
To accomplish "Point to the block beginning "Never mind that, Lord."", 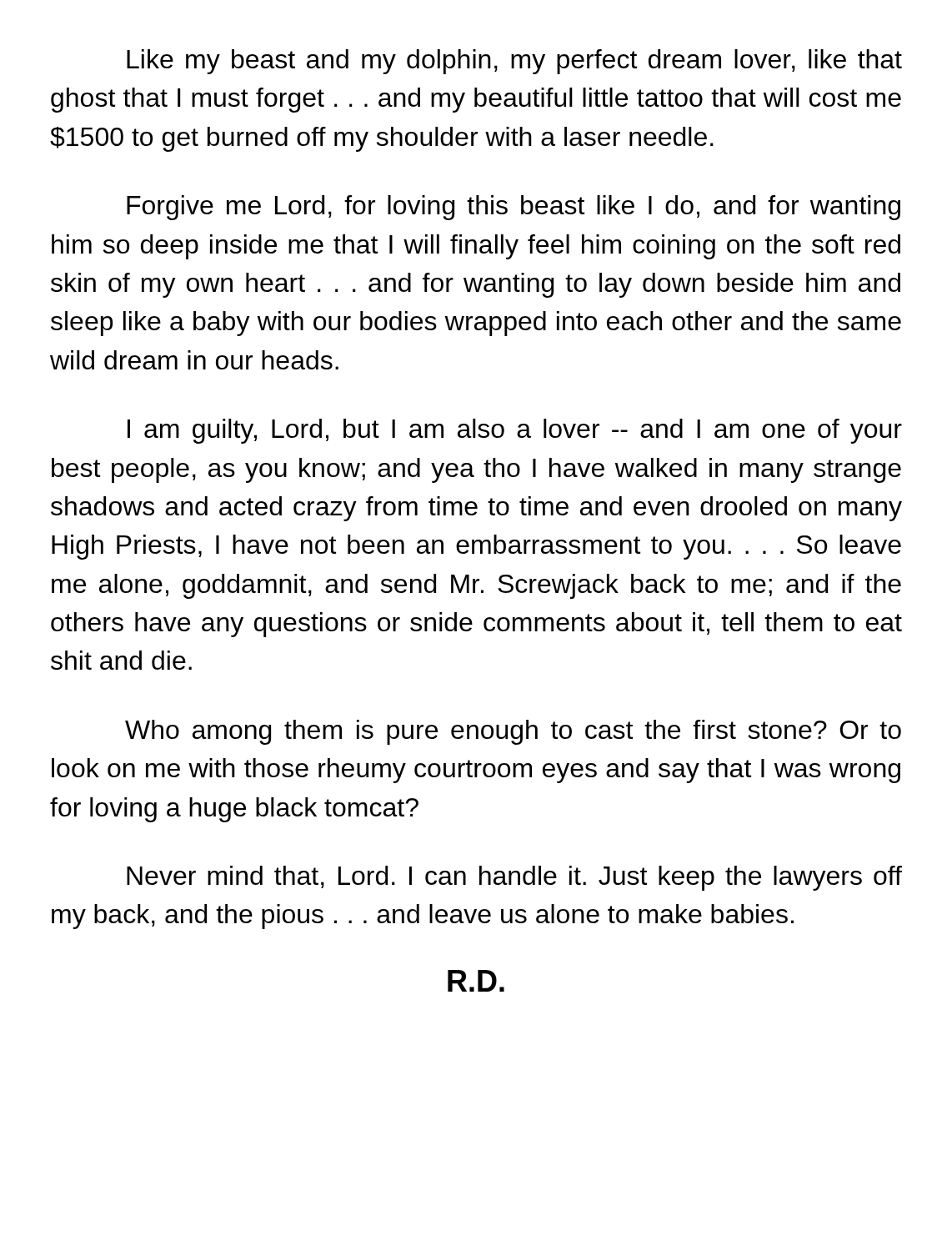I will pyautogui.click(x=476, y=895).
